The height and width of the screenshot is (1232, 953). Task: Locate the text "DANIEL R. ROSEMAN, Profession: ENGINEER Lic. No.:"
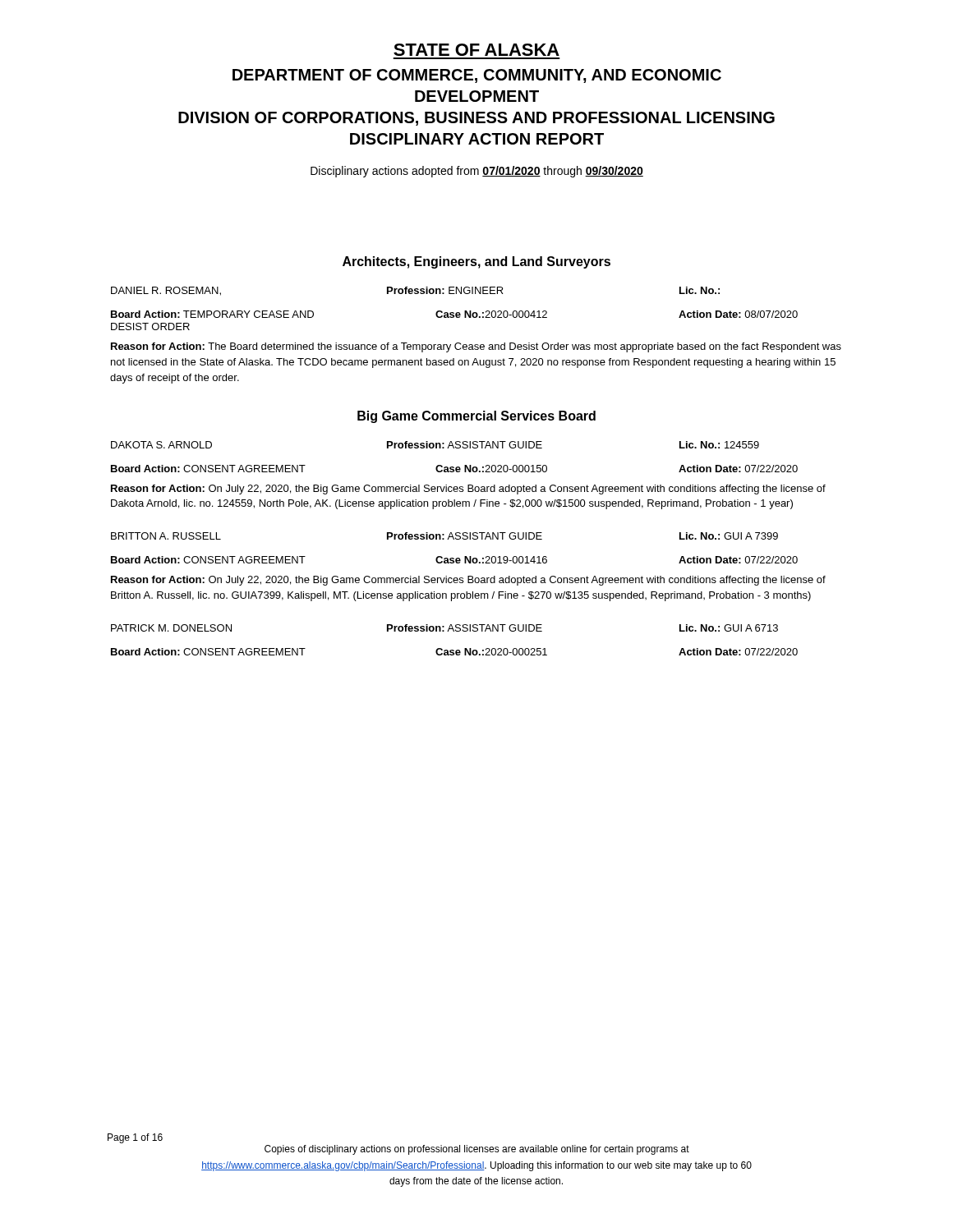pyautogui.click(x=476, y=290)
